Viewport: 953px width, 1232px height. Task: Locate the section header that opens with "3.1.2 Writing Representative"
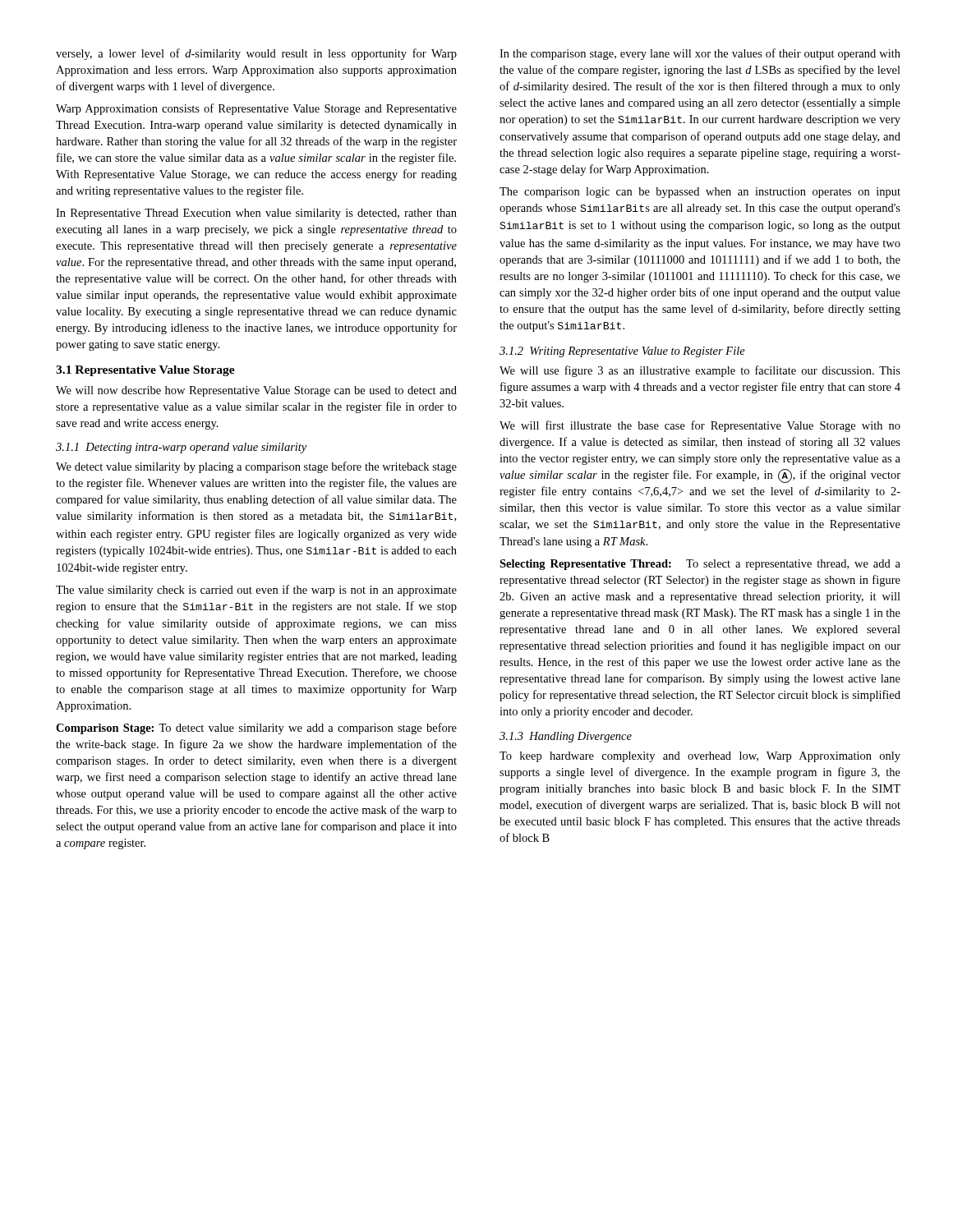[700, 351]
